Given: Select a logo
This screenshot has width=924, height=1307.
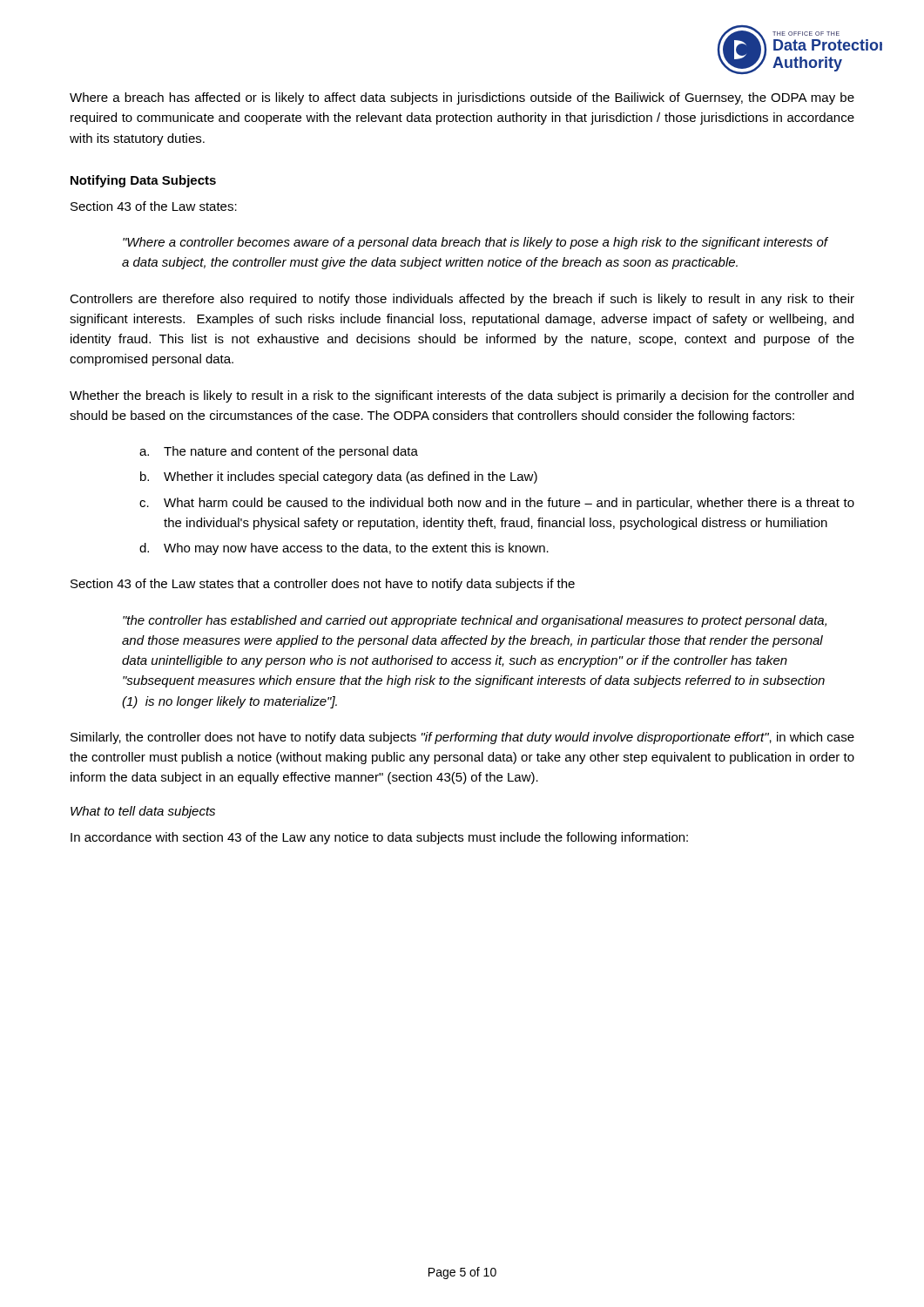Looking at the screenshot, I should pyautogui.click(x=799, y=51).
